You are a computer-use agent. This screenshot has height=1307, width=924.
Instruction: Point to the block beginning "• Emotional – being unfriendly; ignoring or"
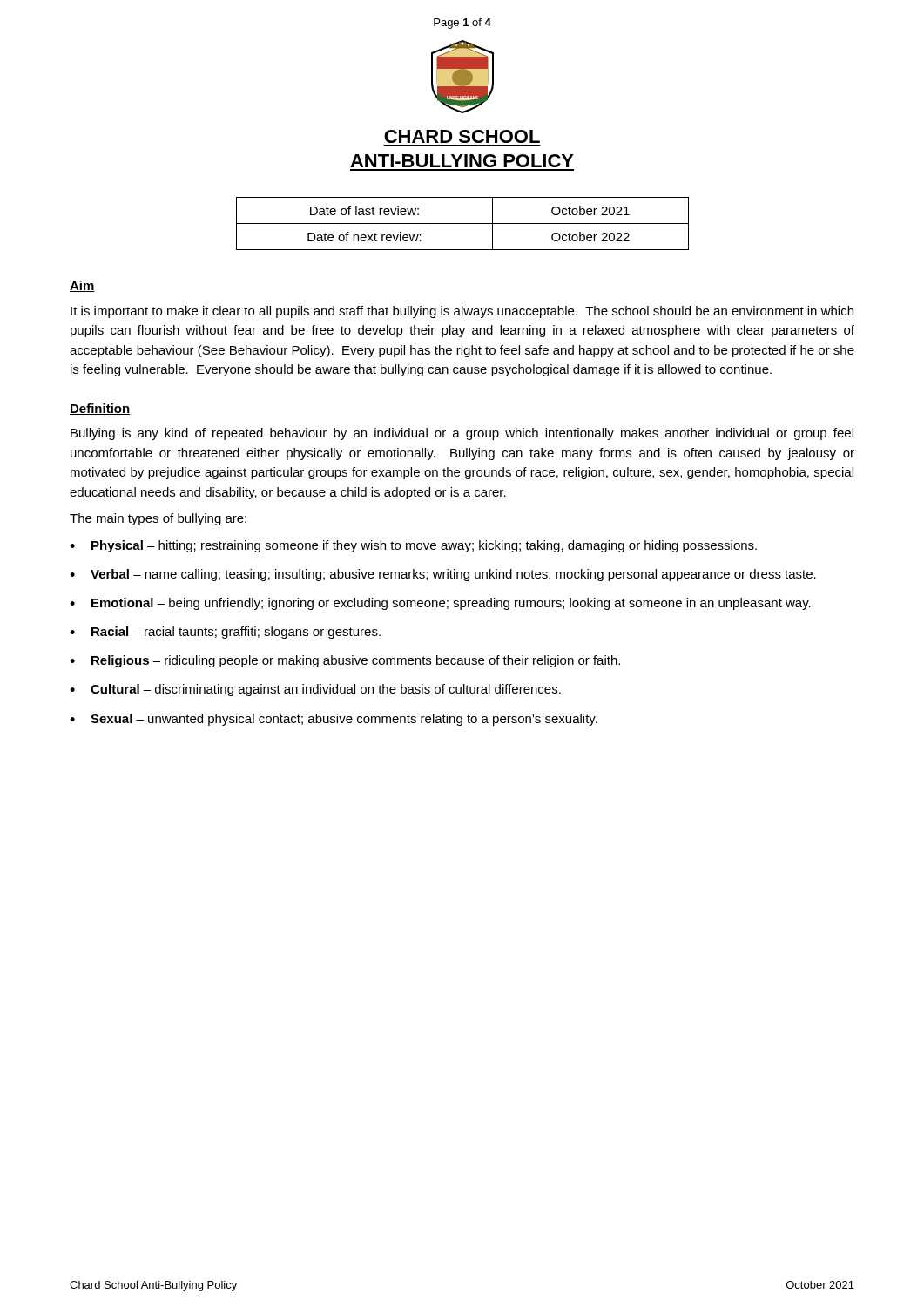[x=462, y=604]
